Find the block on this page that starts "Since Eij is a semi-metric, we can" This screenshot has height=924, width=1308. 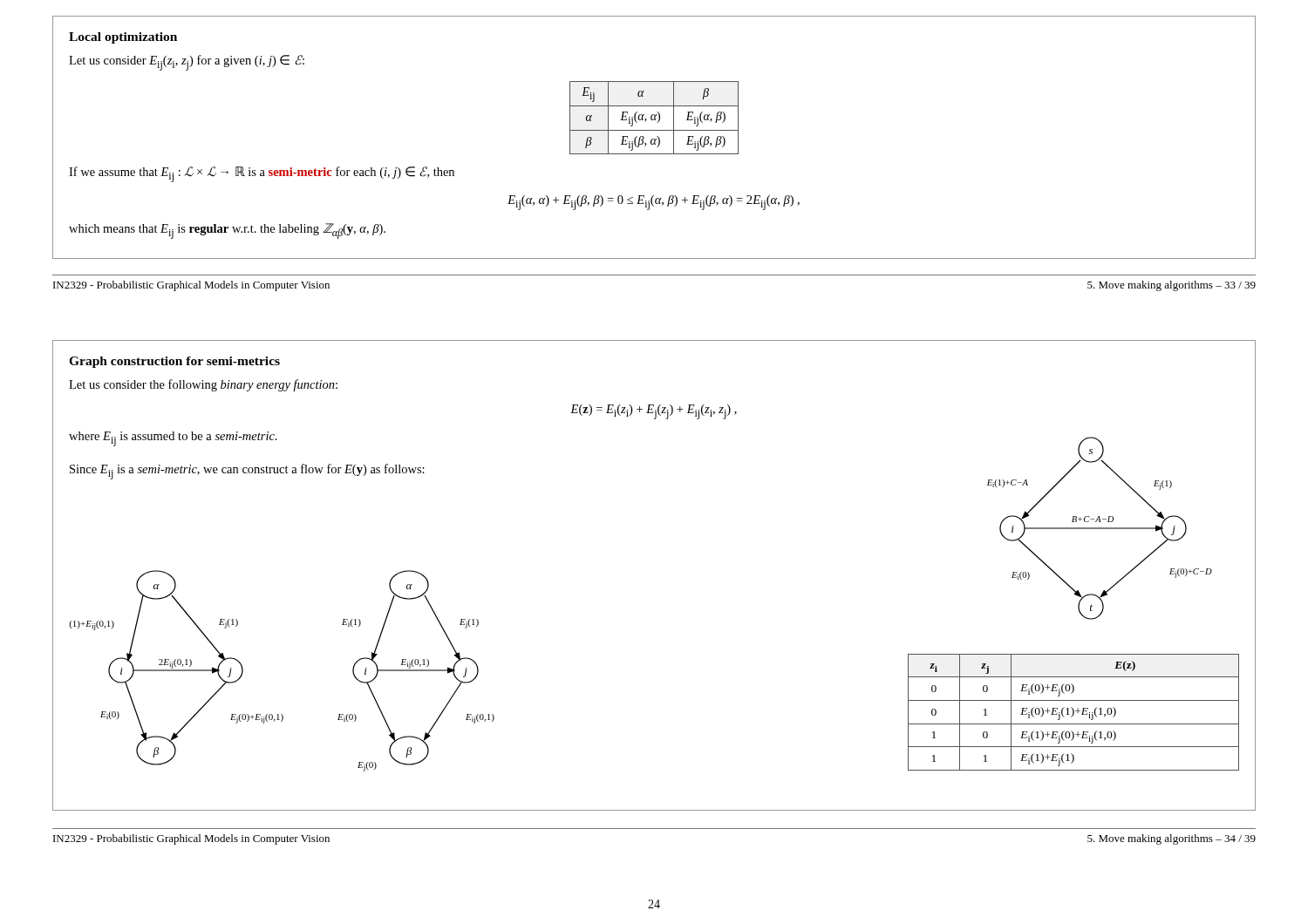[x=247, y=470]
